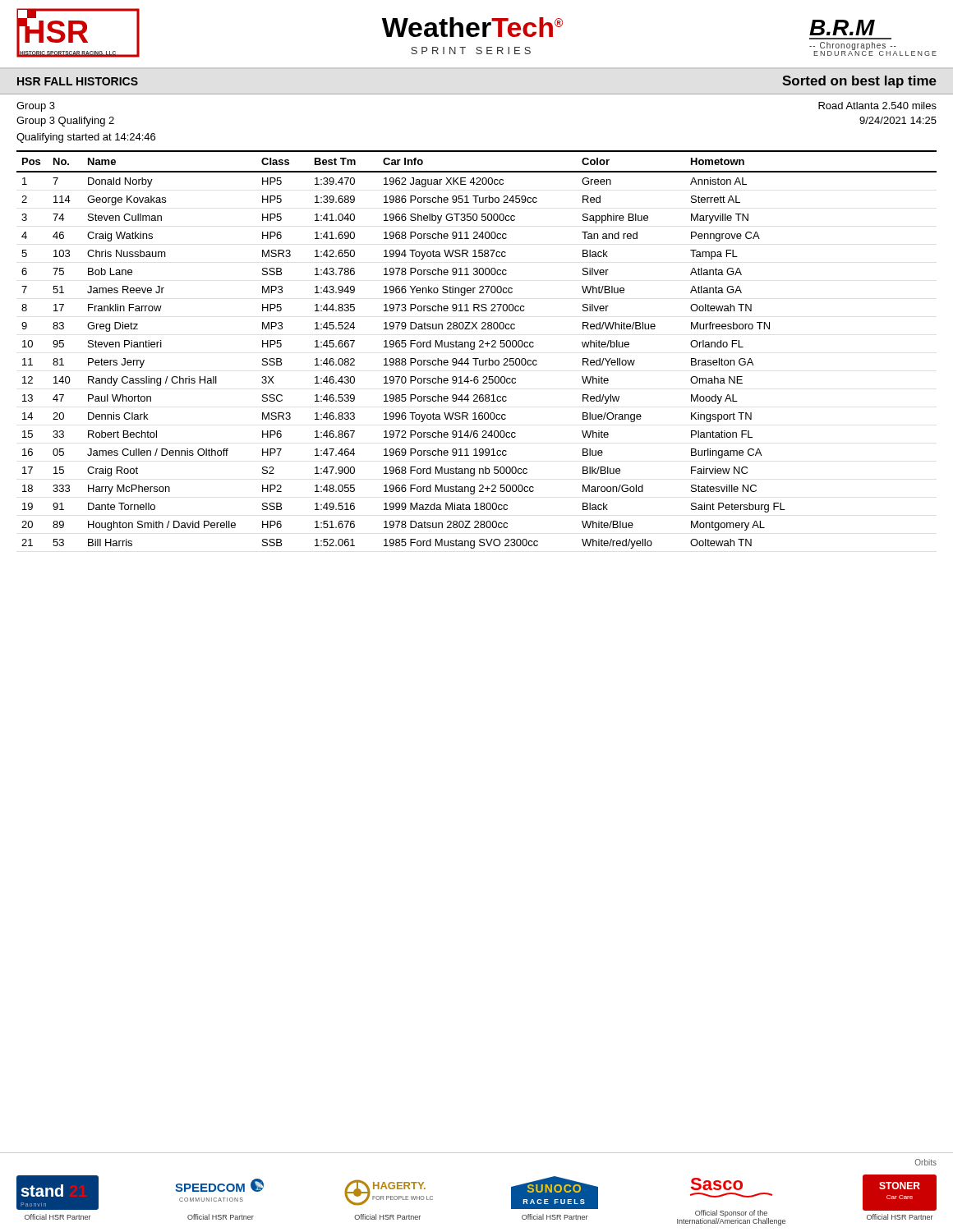Screen dimensions: 1232x953
Task: Select the text that reads "9/24/2021 14:25"
Action: (x=898, y=120)
